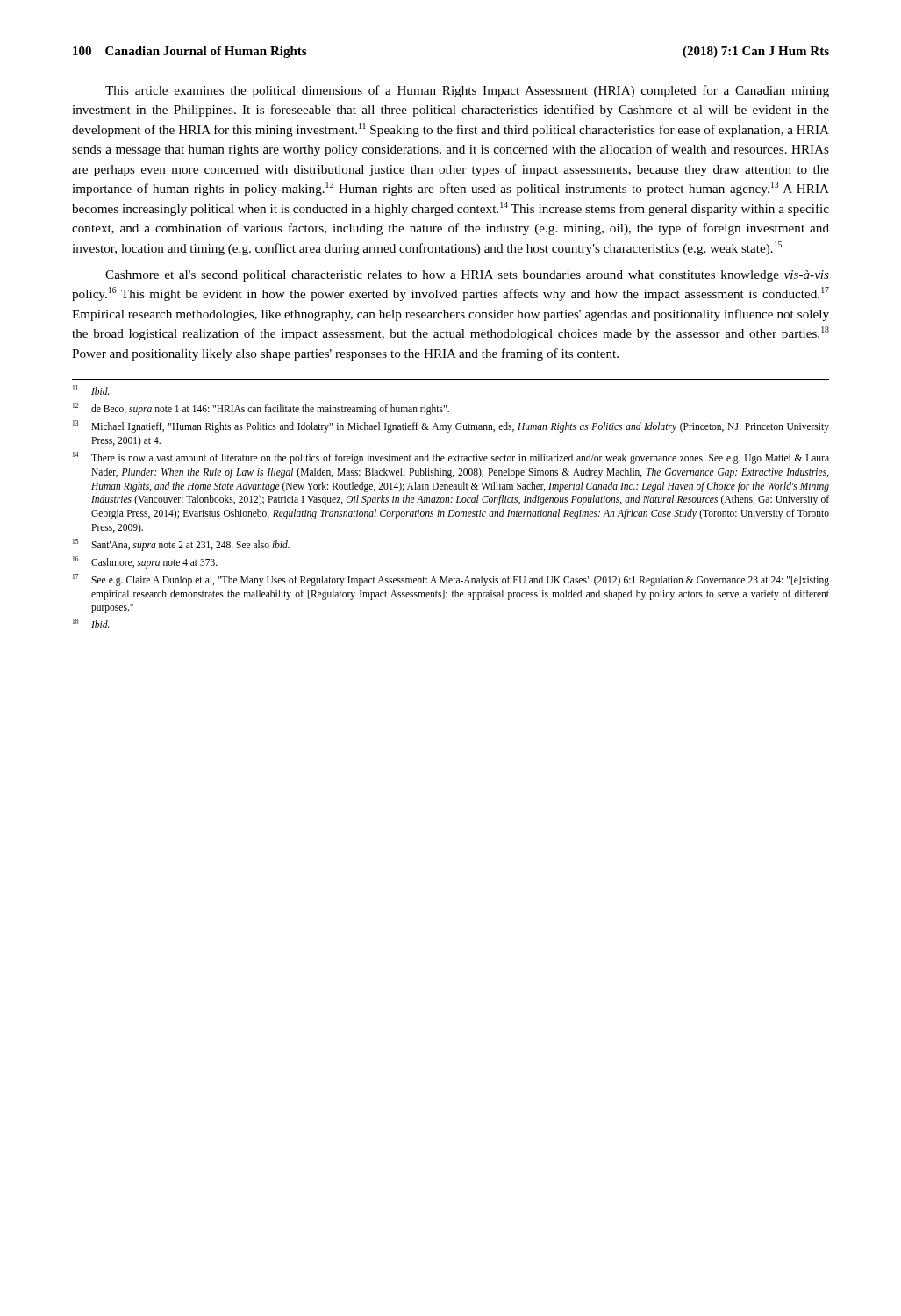Locate the text block starting "17 See e.g. Claire A"

point(450,594)
